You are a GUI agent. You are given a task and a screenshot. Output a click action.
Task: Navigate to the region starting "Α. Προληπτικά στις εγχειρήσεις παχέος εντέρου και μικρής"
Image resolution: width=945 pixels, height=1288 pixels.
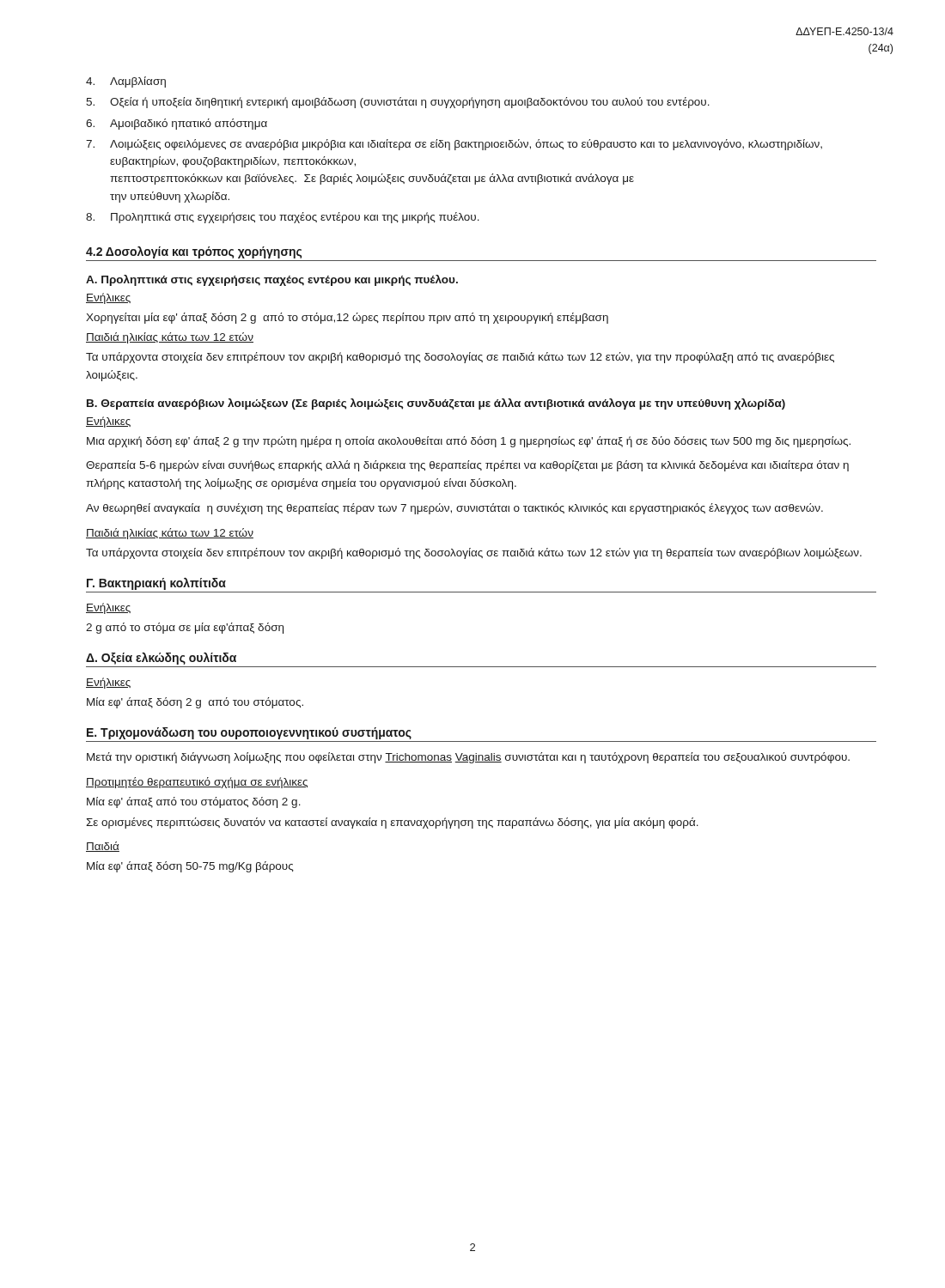tap(272, 279)
